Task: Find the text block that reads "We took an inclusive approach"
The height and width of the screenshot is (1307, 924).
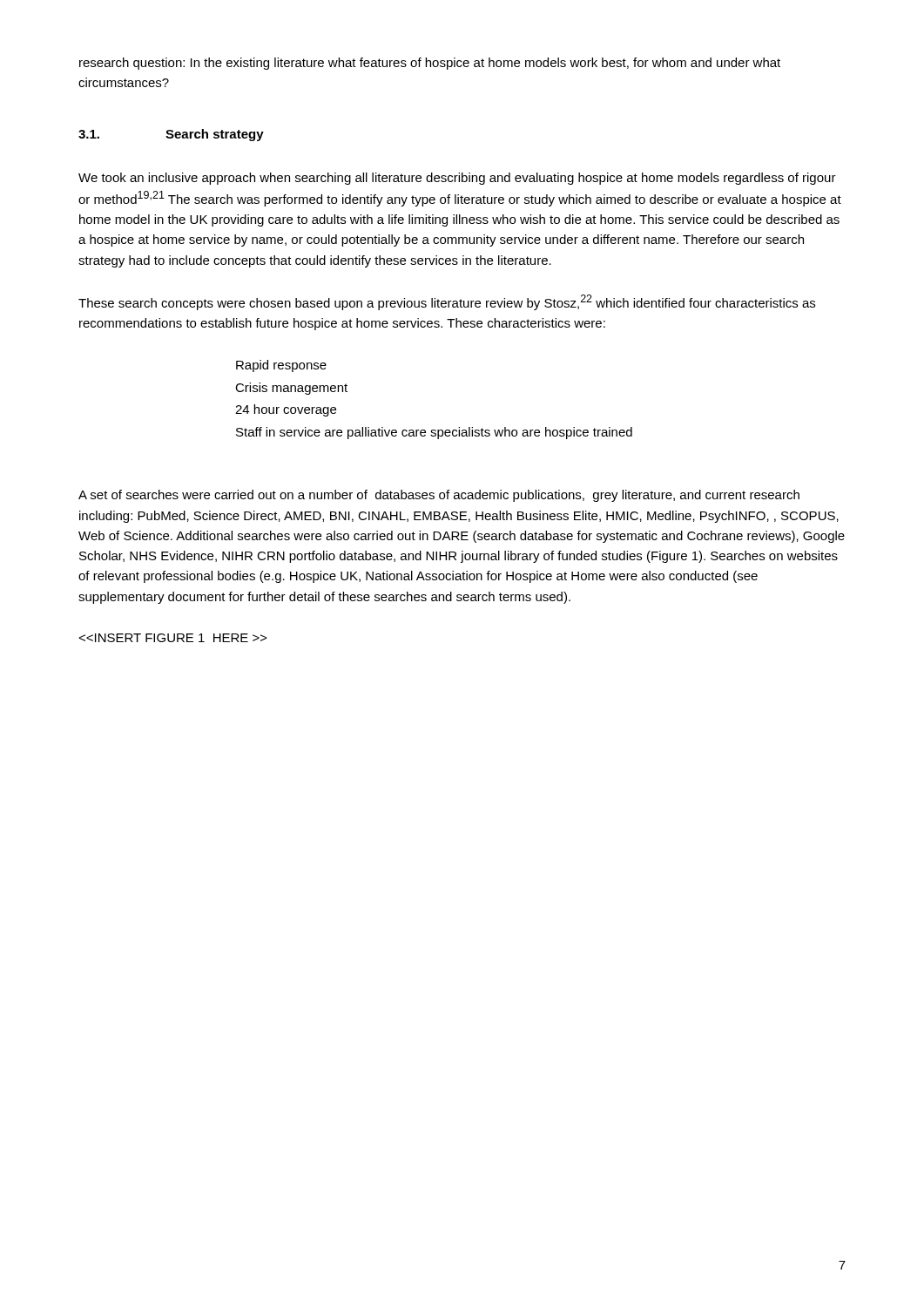Action: click(x=460, y=218)
